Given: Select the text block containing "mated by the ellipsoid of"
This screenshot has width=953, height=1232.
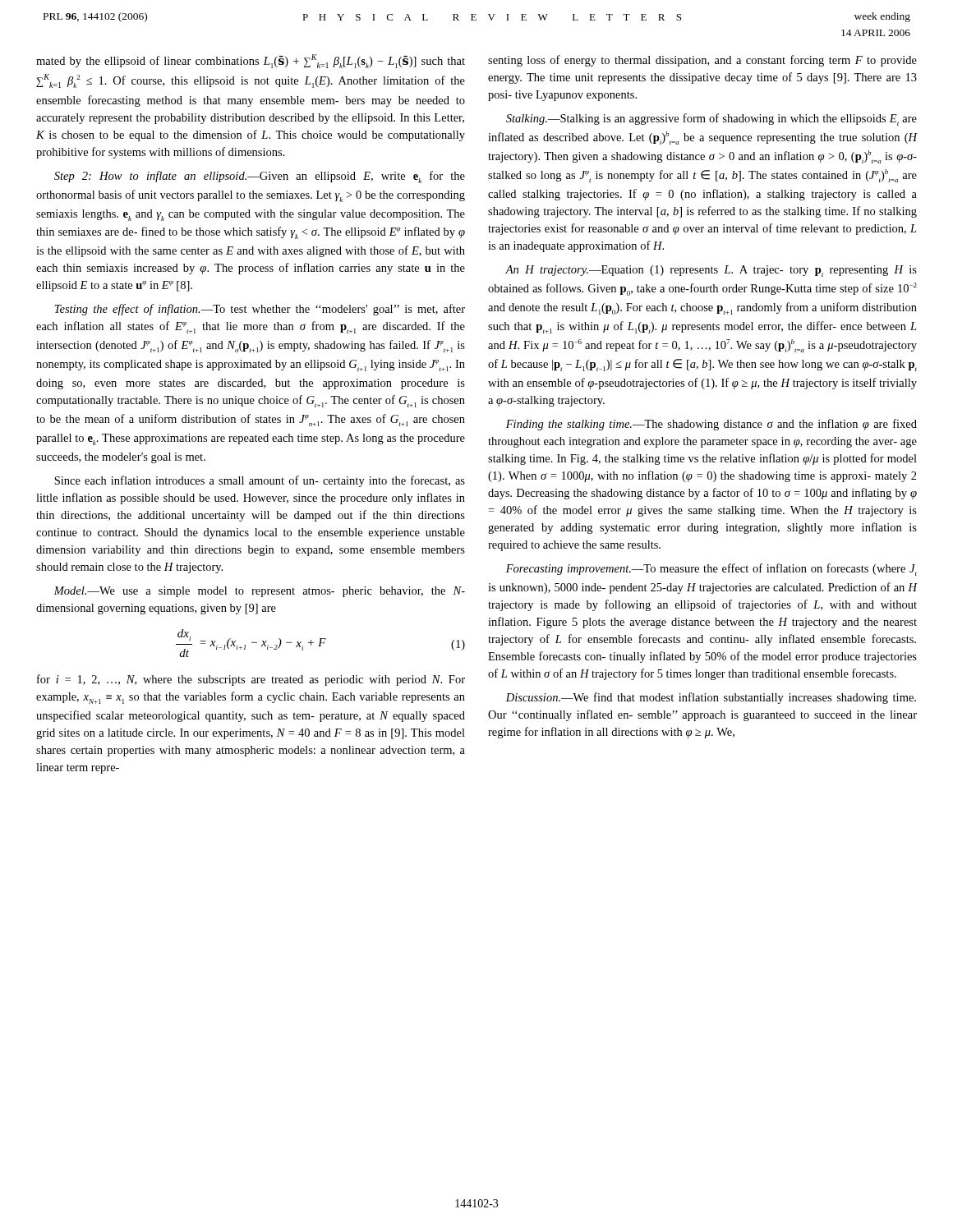Looking at the screenshot, I should click(251, 106).
